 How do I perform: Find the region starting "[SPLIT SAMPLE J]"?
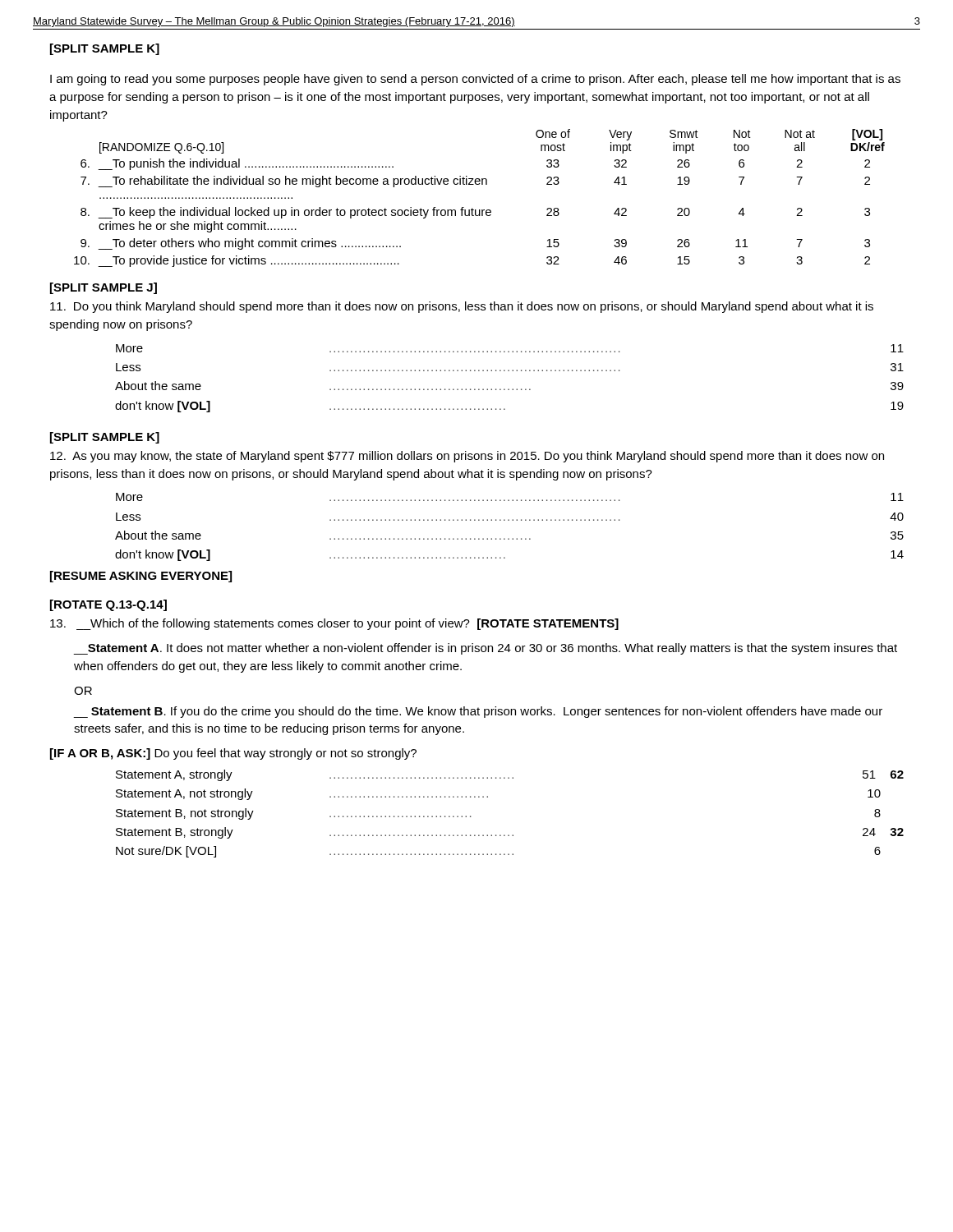103,287
